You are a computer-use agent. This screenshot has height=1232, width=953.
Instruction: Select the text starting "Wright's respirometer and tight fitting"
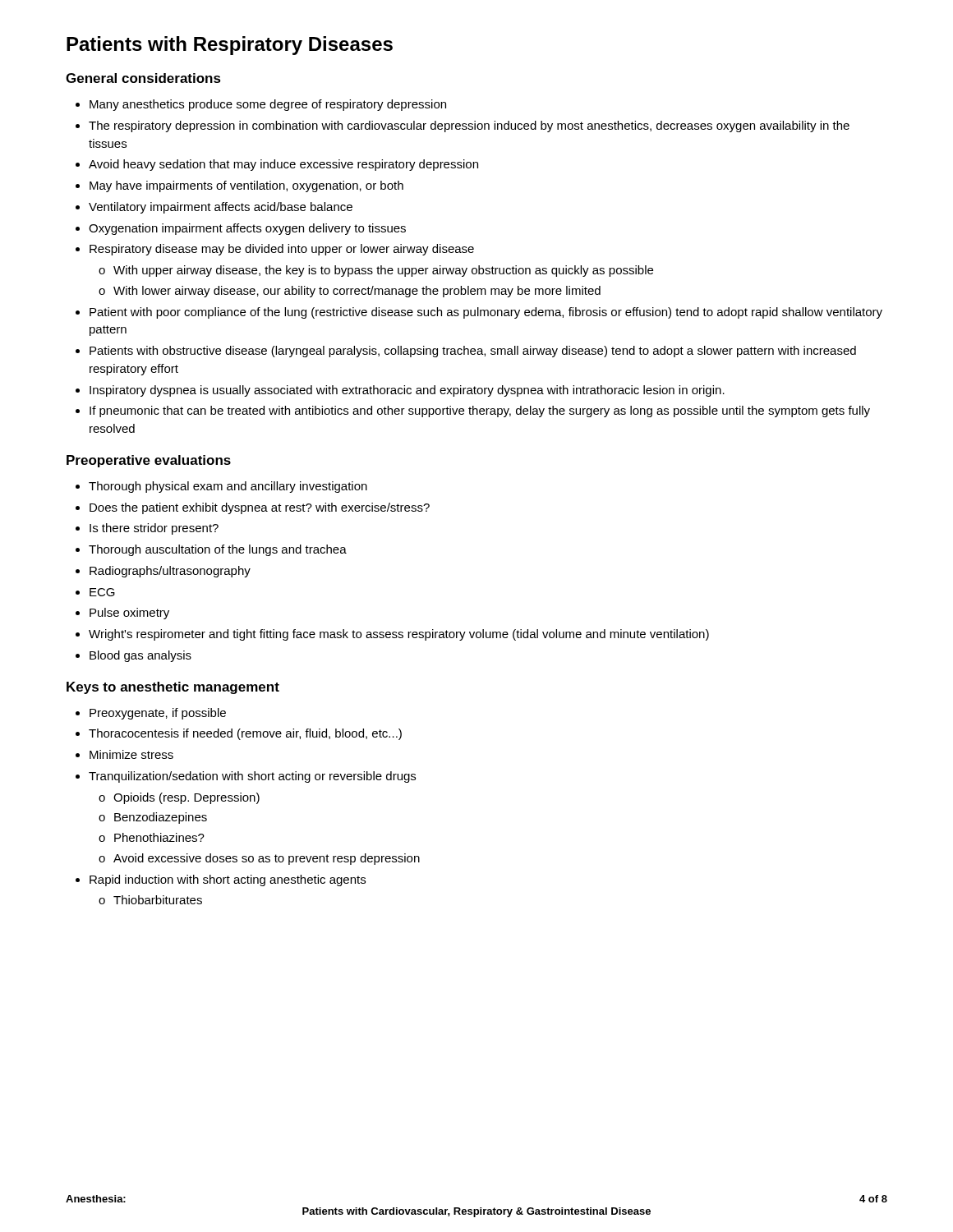(488, 634)
